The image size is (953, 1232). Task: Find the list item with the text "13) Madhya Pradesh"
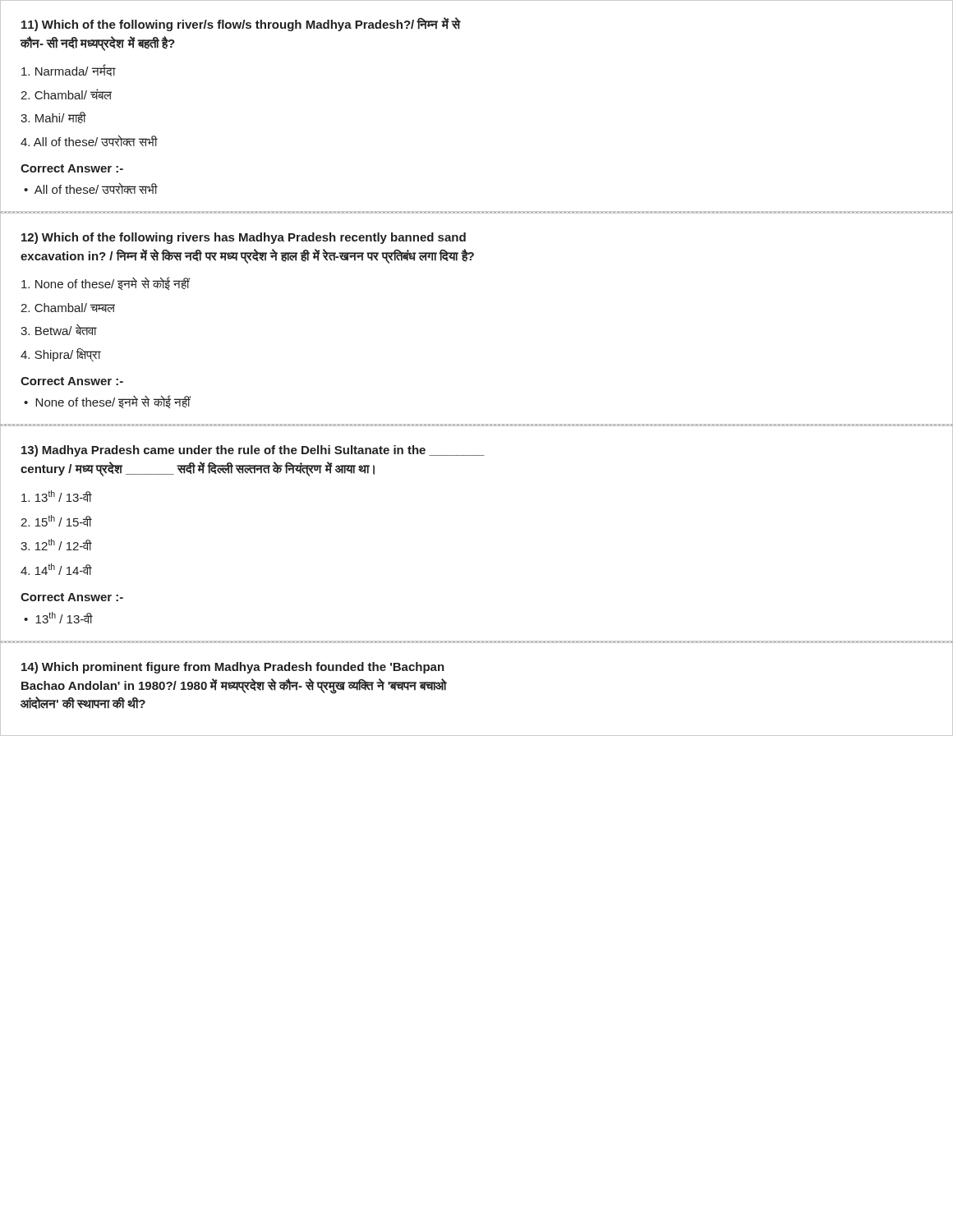click(253, 451)
